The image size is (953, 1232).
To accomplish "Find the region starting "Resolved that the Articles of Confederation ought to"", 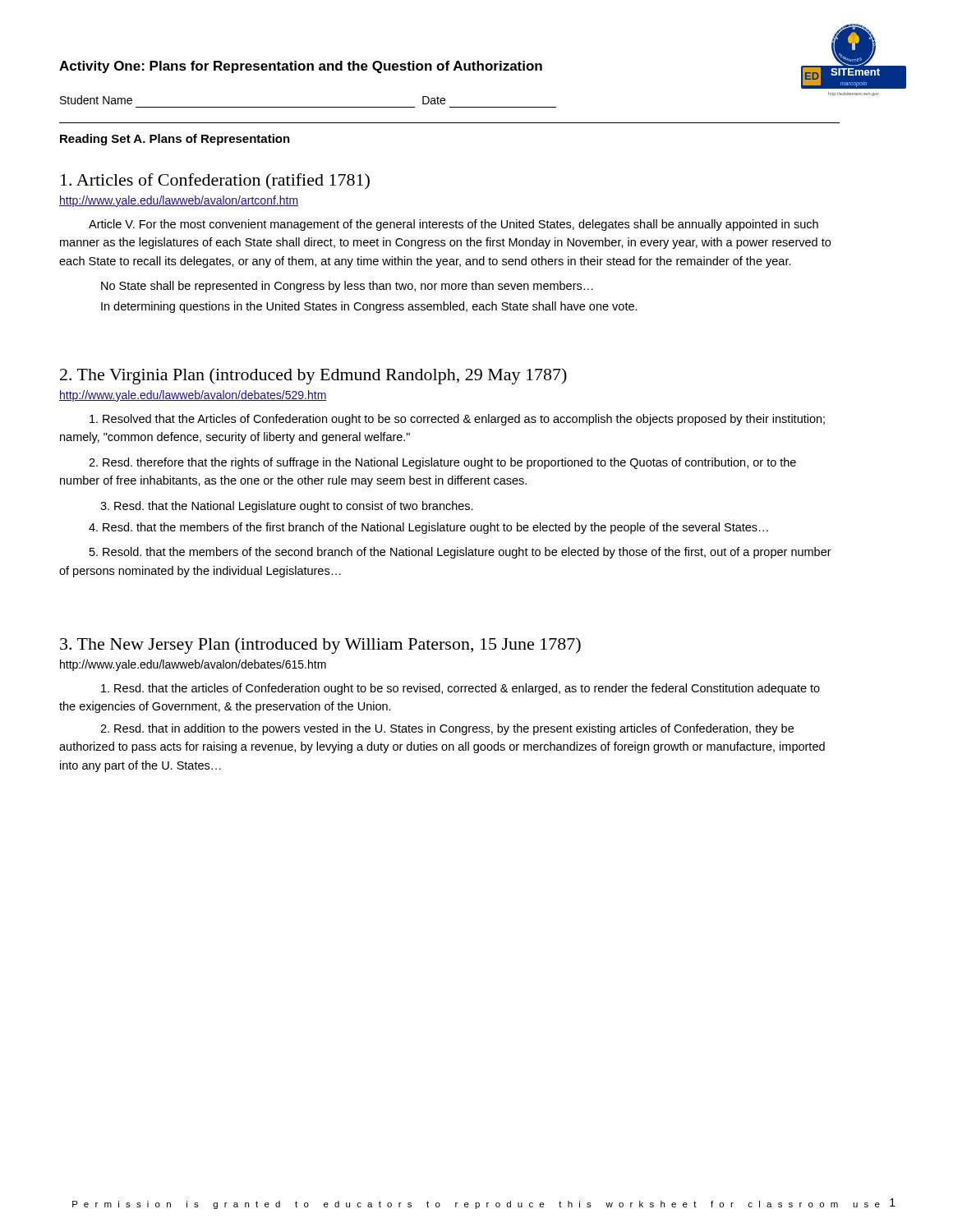I will coord(442,428).
